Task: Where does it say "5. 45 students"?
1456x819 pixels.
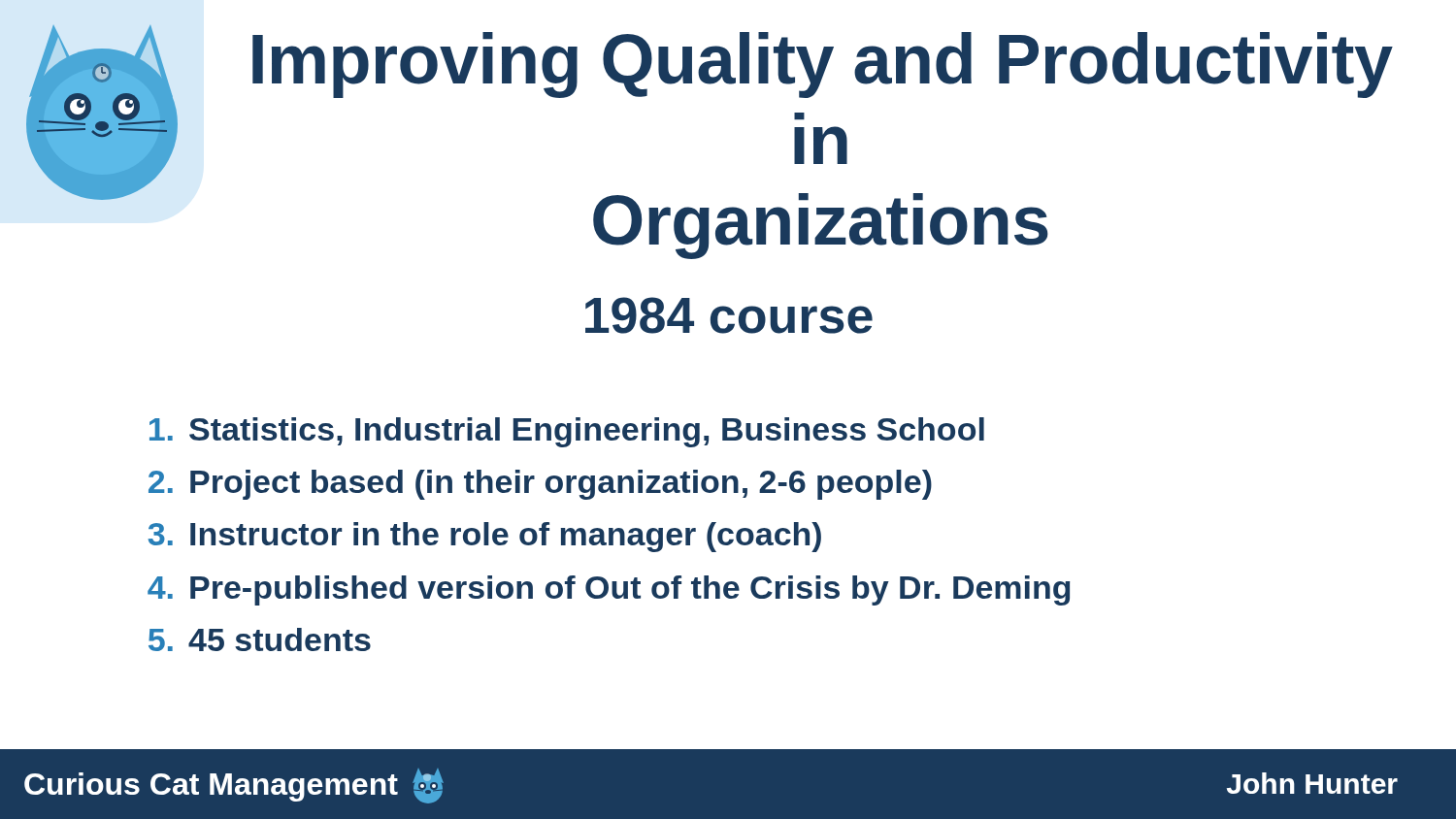Action: (244, 639)
